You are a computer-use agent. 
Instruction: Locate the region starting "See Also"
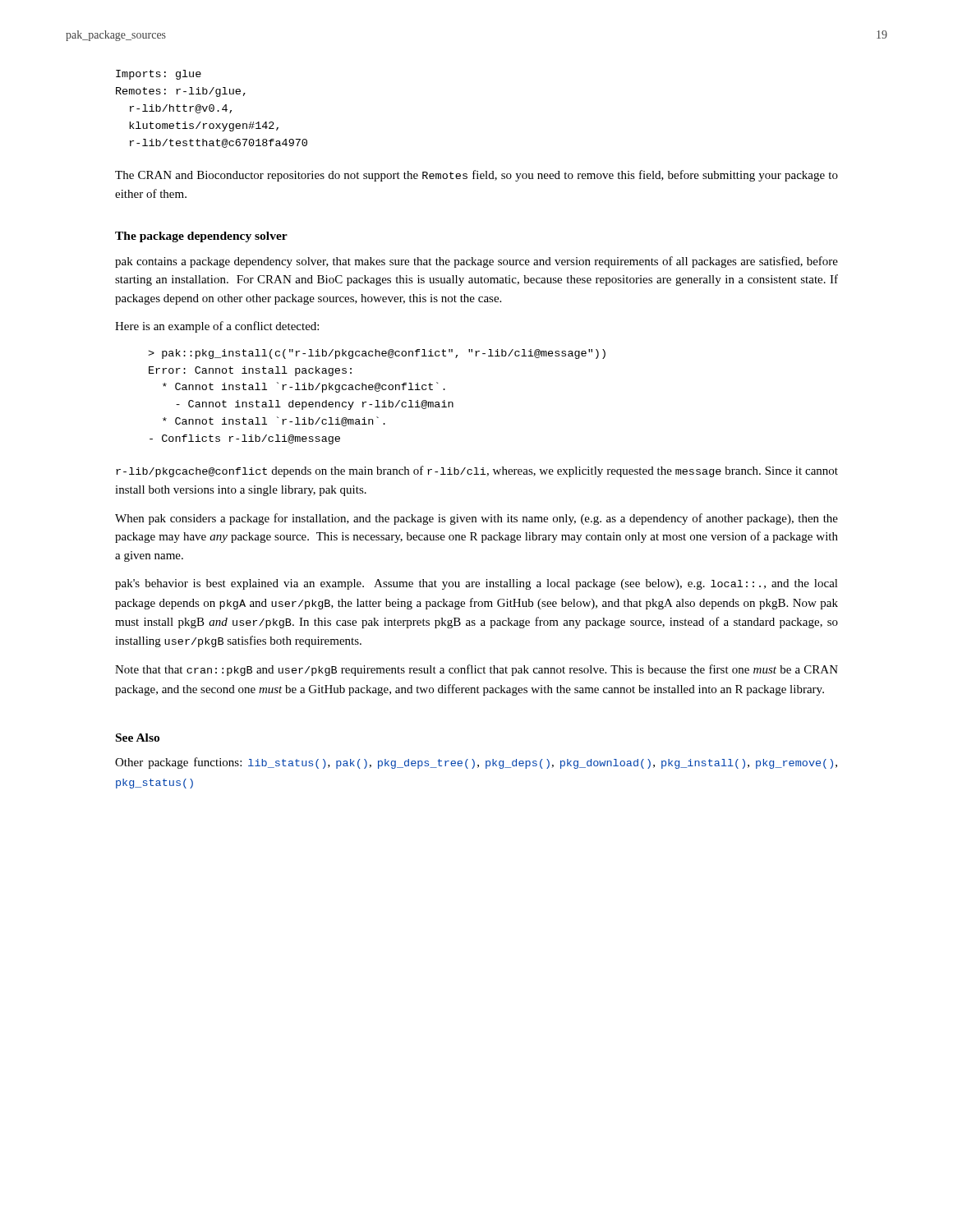137,737
